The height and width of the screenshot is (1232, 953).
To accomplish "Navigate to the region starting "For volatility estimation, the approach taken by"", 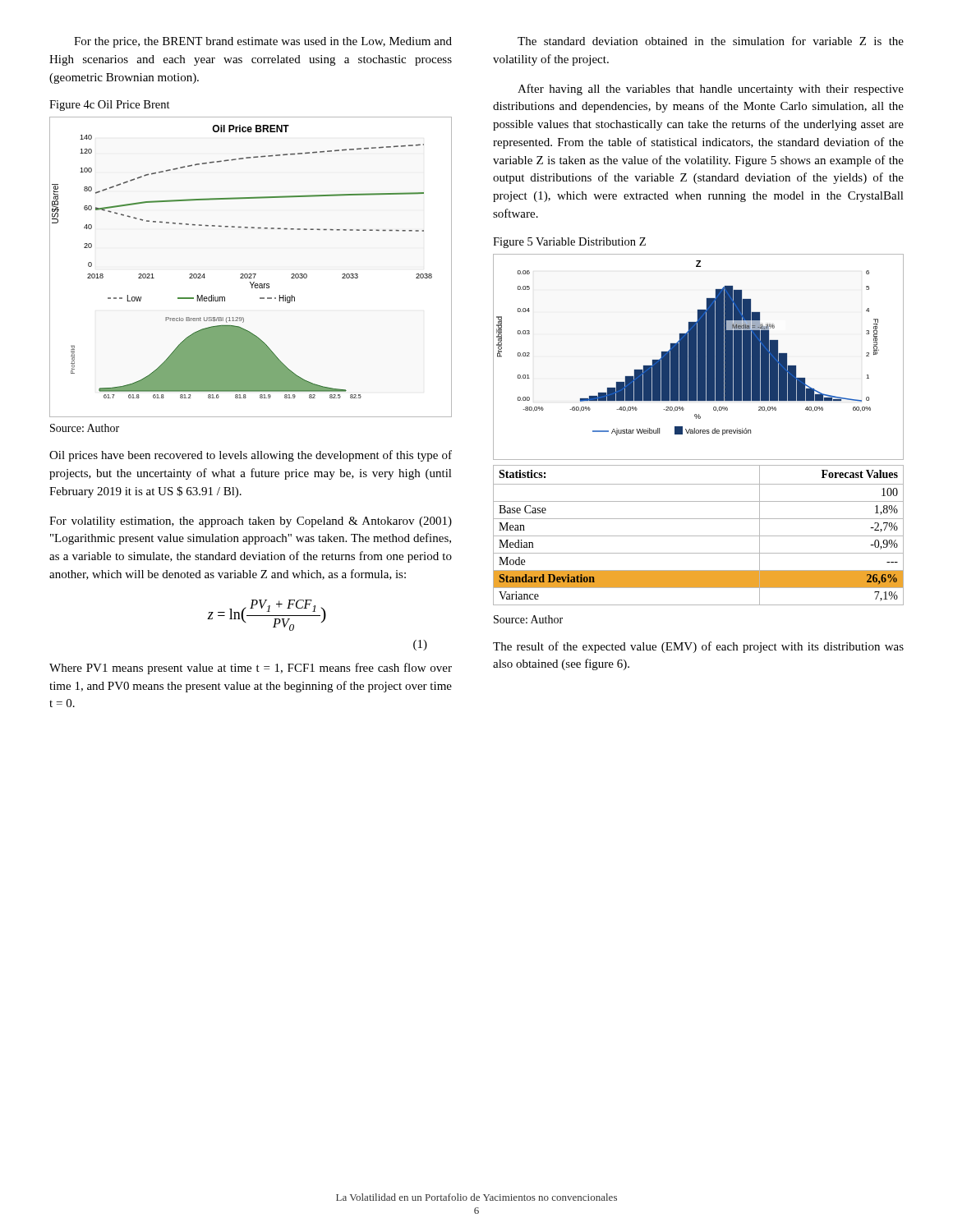I will point(251,548).
